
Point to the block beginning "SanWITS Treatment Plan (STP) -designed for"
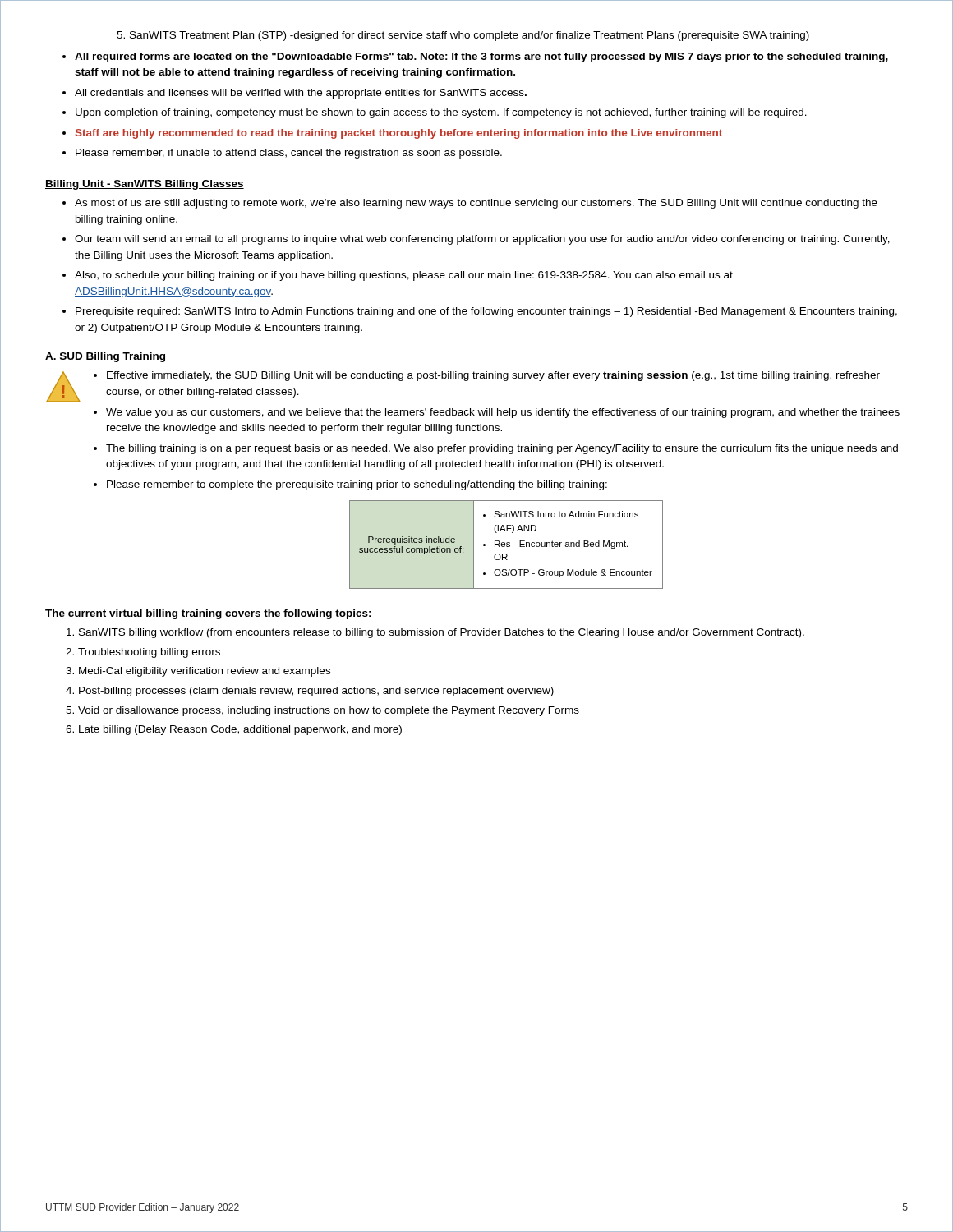[x=510, y=35]
